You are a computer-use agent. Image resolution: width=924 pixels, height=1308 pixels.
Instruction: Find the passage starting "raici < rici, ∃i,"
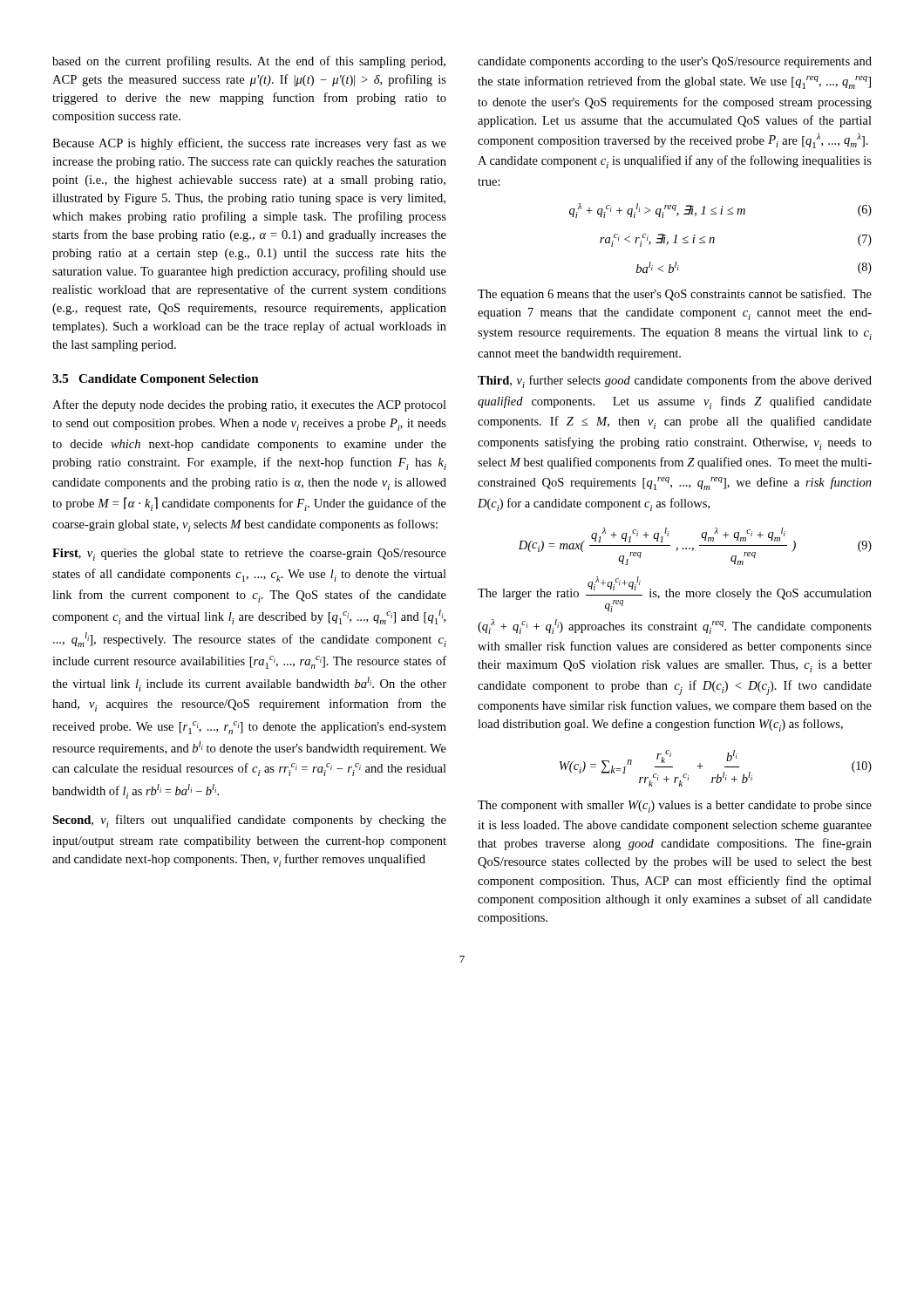click(x=675, y=240)
